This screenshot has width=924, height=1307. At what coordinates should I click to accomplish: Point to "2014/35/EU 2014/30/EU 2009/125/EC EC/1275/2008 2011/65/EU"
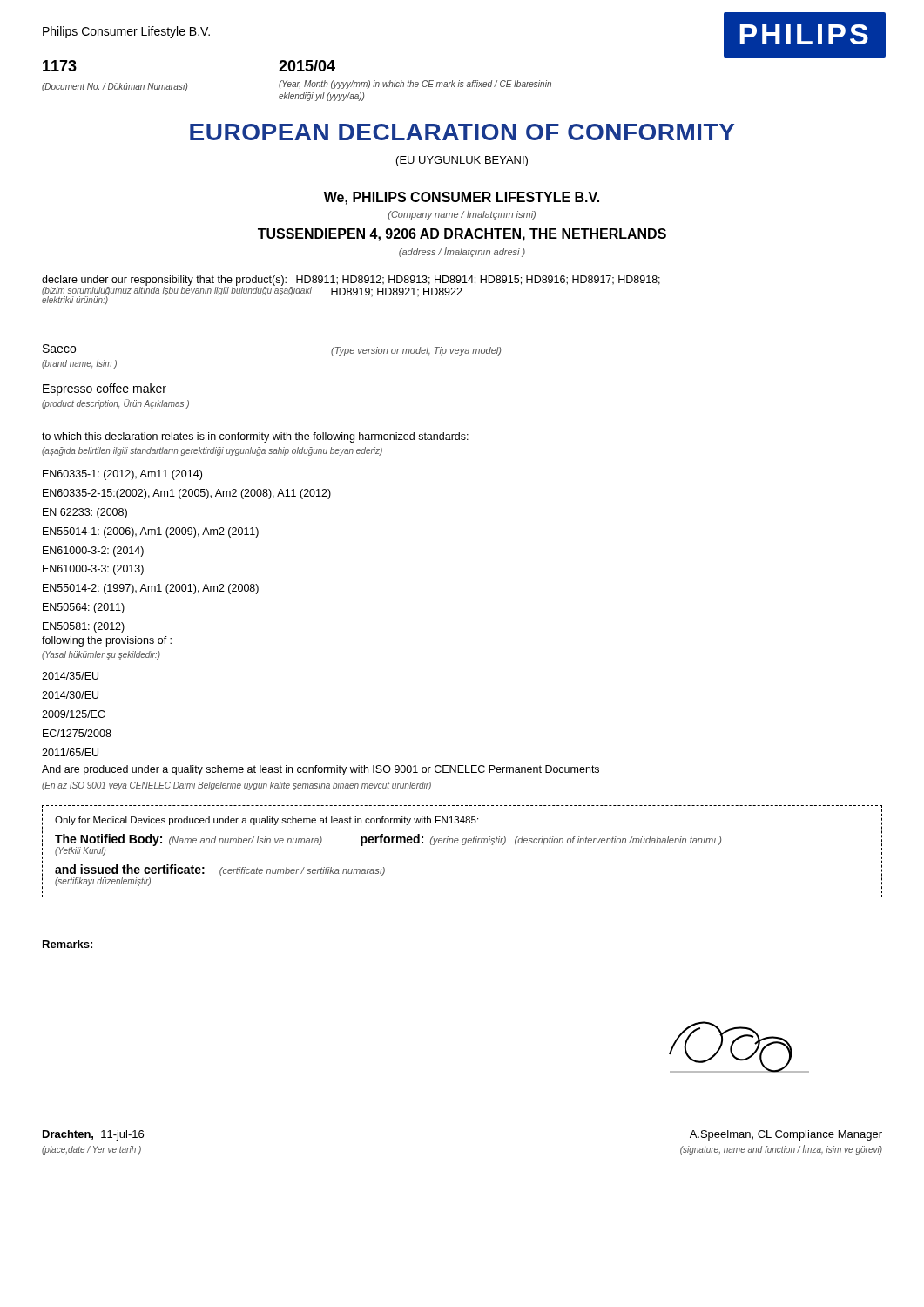coord(77,714)
